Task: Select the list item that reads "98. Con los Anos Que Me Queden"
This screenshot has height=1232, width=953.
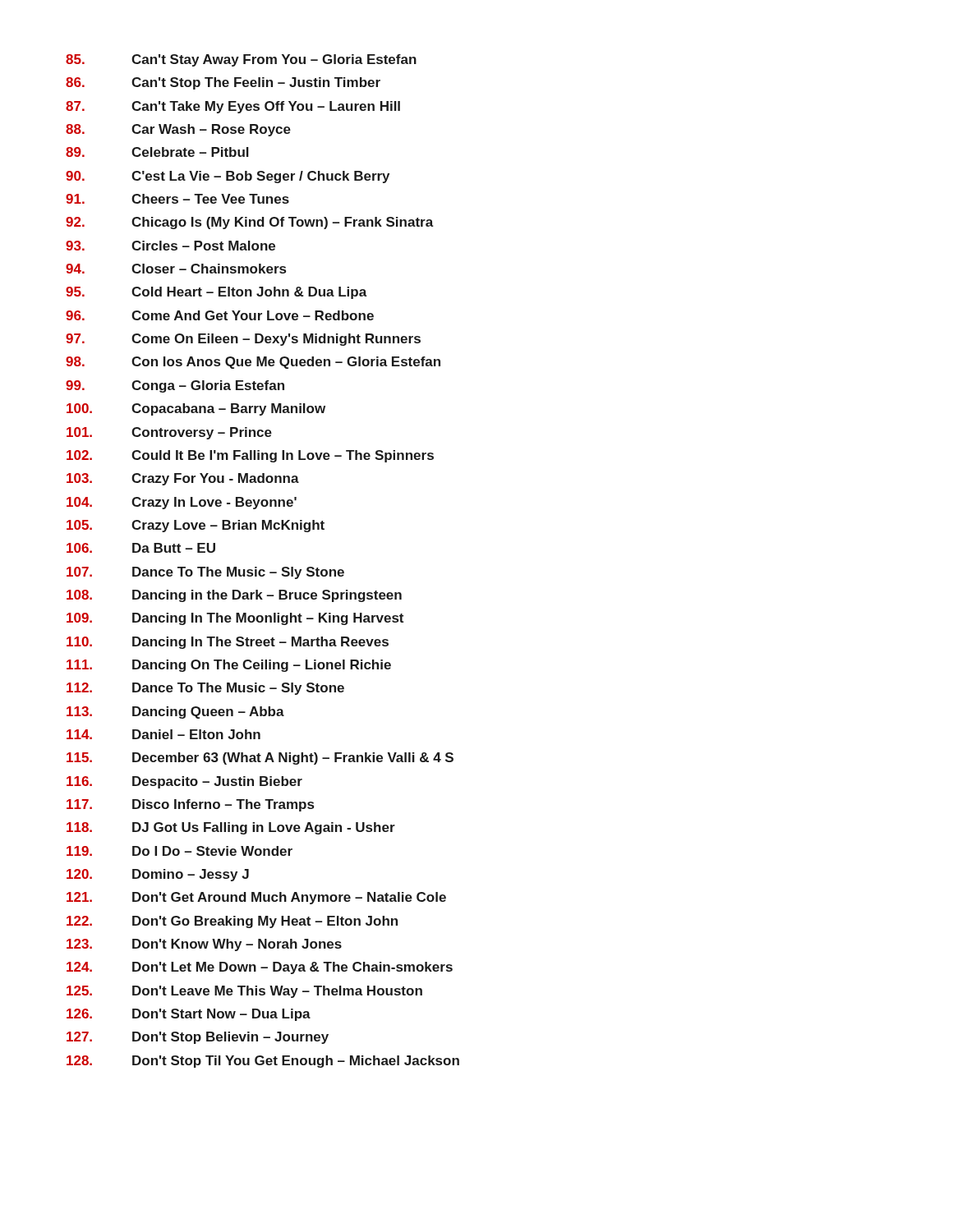Action: tap(254, 363)
